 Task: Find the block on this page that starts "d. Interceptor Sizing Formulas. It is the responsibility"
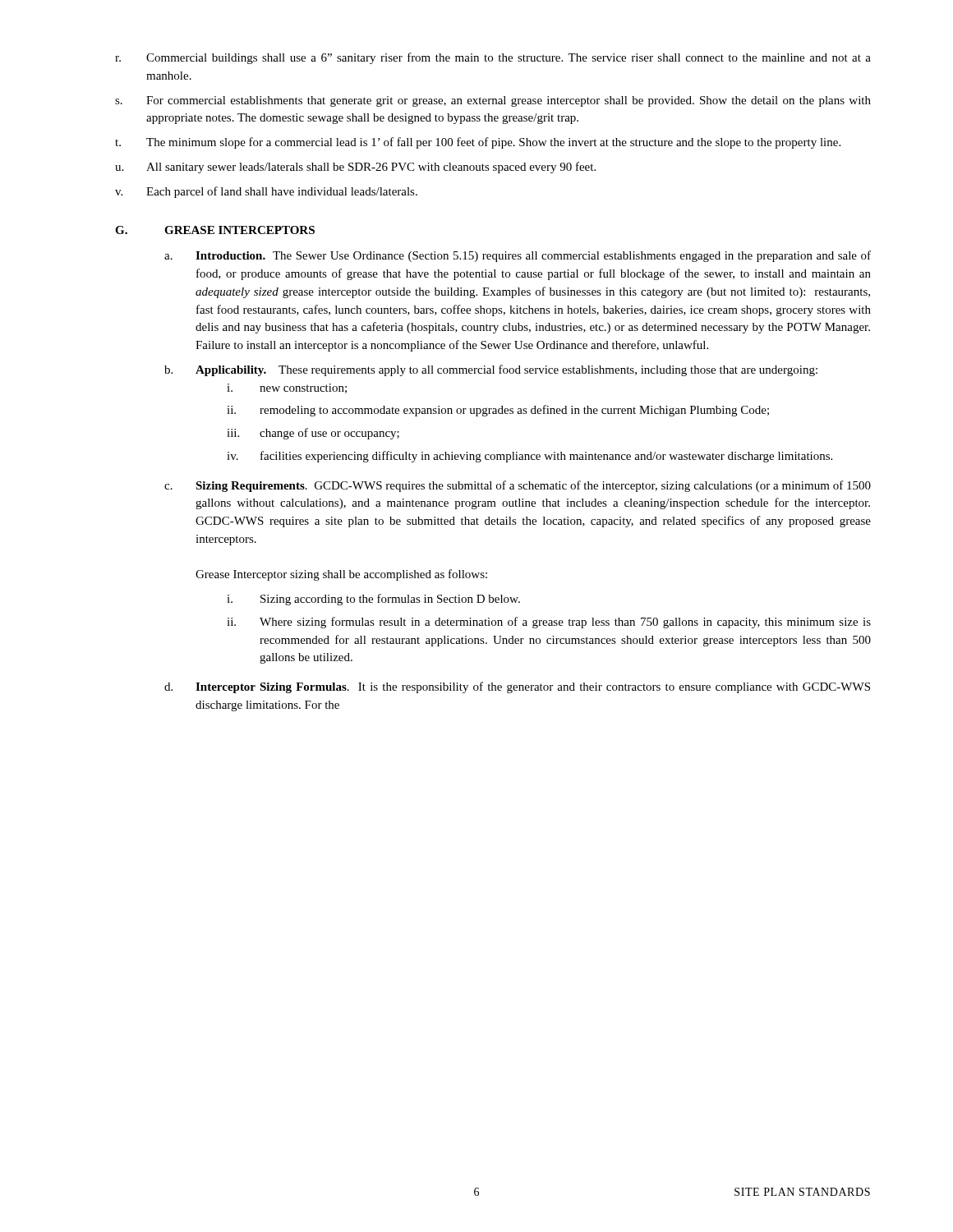tap(518, 696)
